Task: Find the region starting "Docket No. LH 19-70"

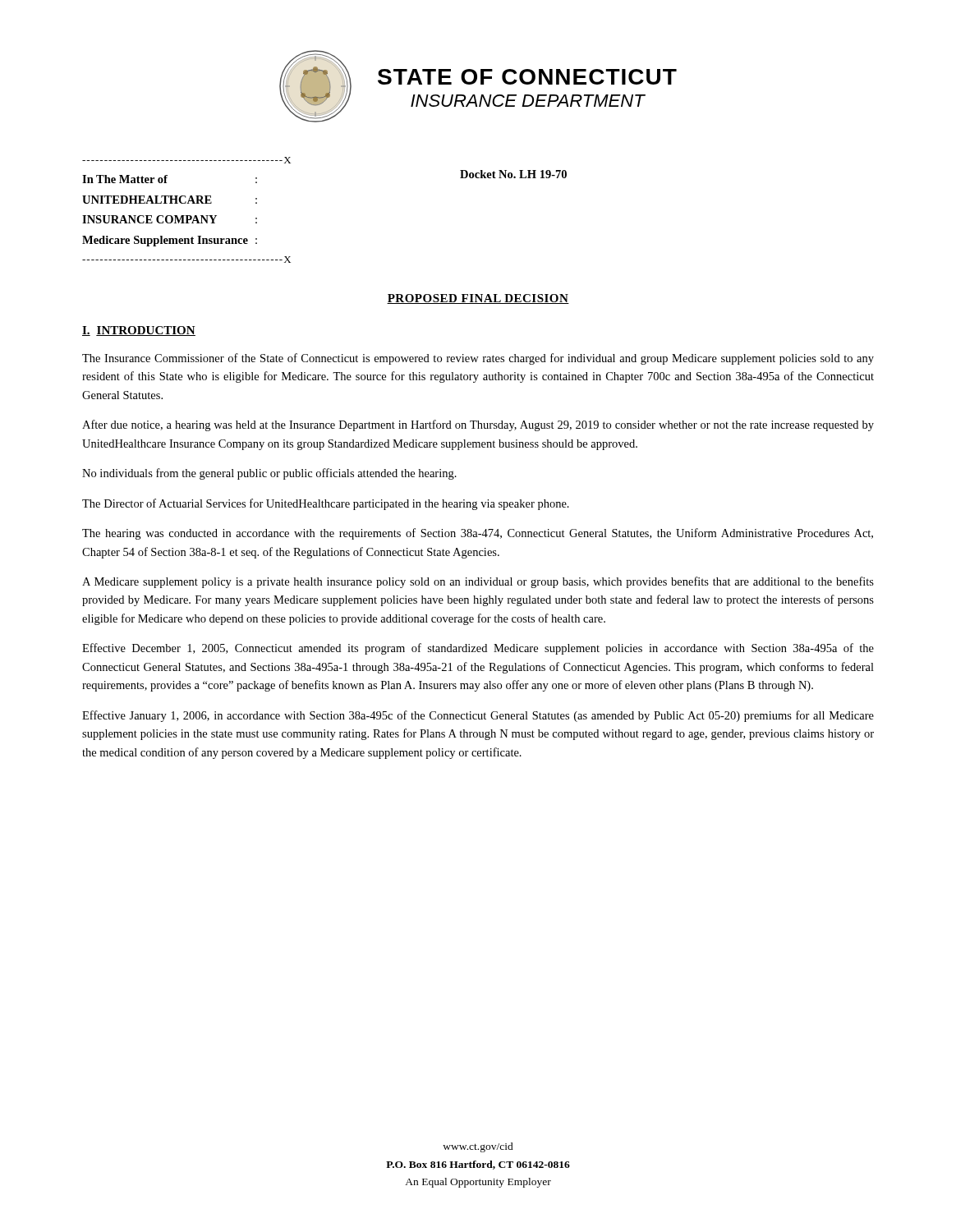Action: (x=514, y=174)
